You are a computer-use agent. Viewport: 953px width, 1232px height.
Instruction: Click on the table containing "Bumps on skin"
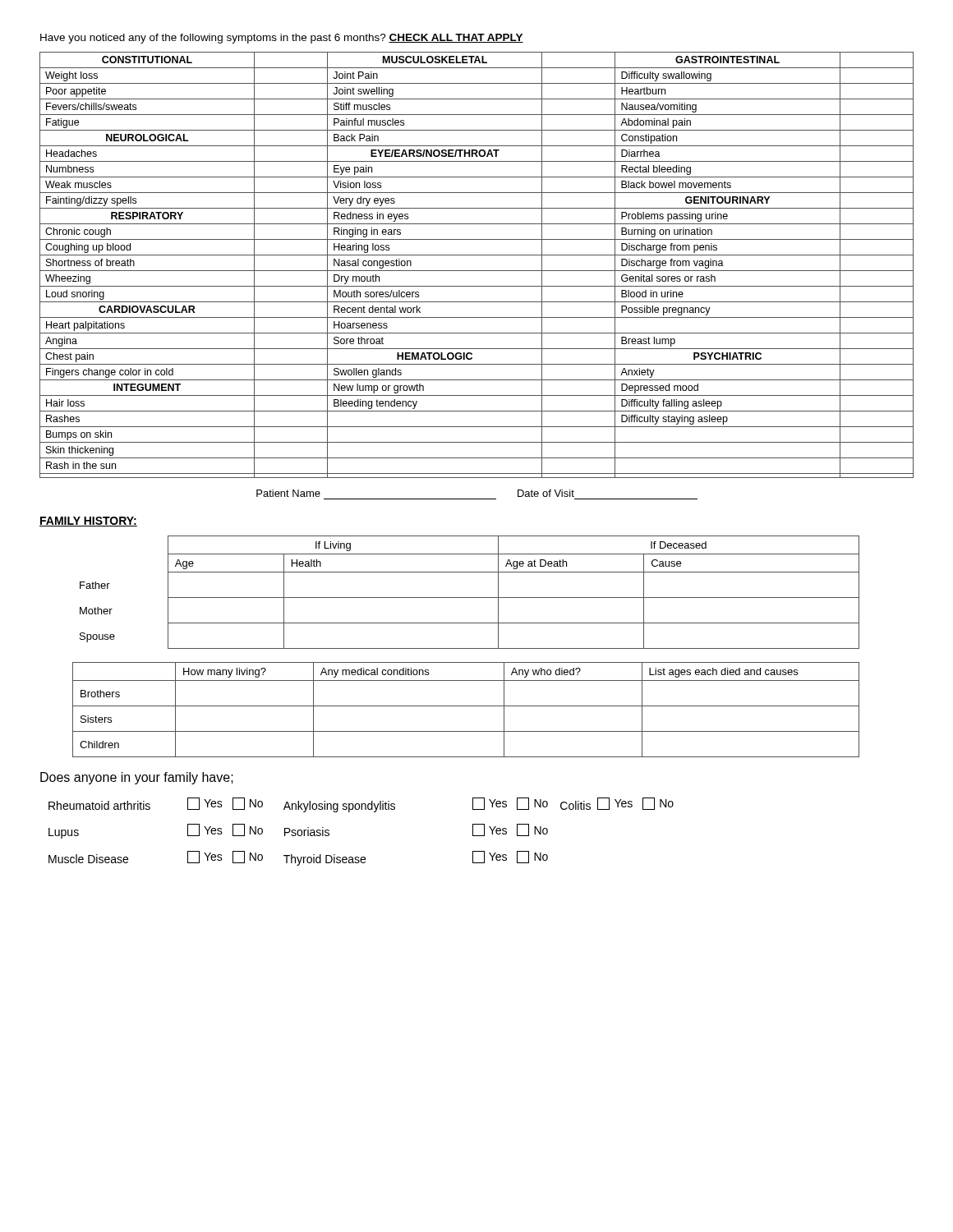pyautogui.click(x=476, y=265)
